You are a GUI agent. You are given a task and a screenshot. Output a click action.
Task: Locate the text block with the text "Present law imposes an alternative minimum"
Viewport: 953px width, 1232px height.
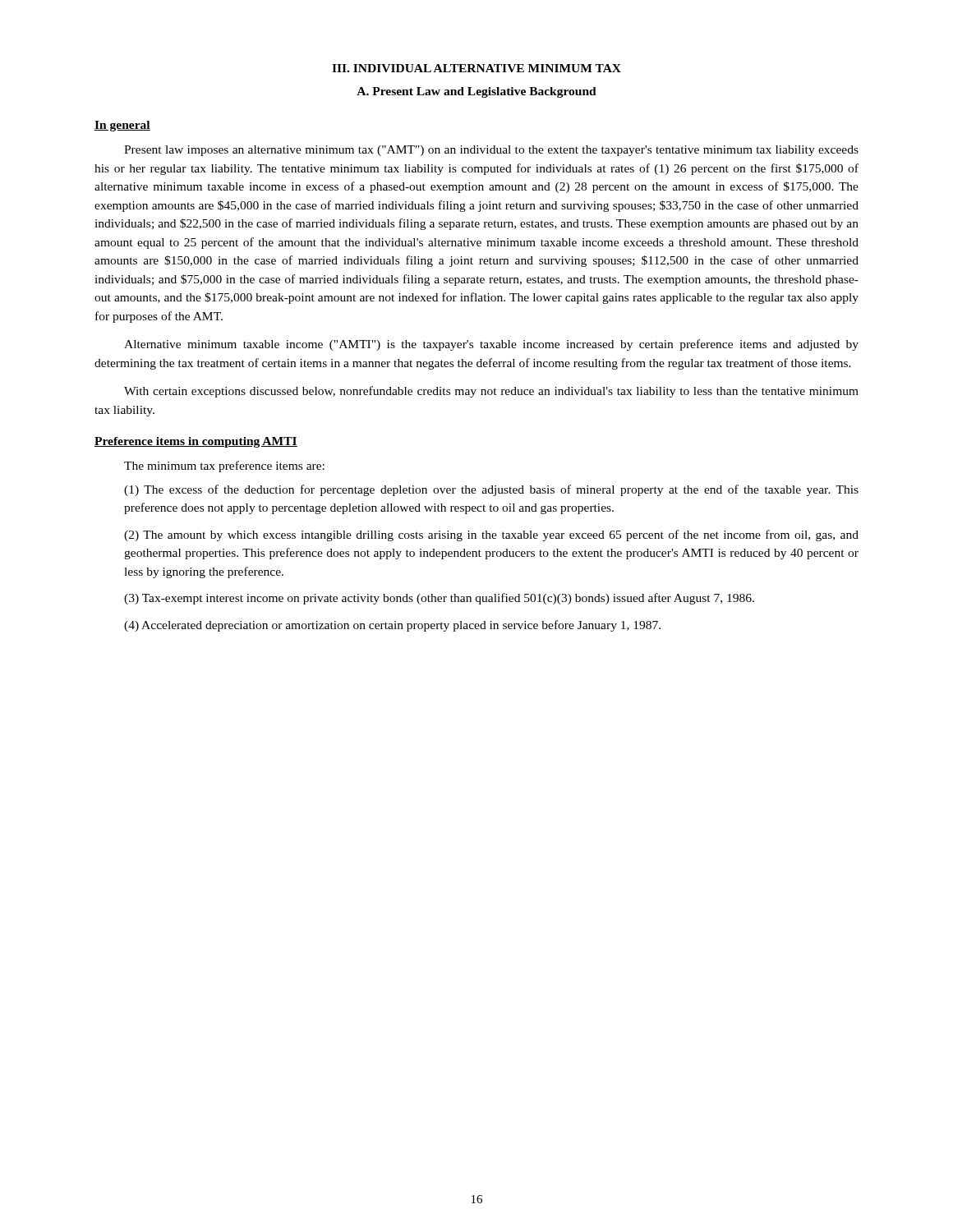click(x=476, y=232)
